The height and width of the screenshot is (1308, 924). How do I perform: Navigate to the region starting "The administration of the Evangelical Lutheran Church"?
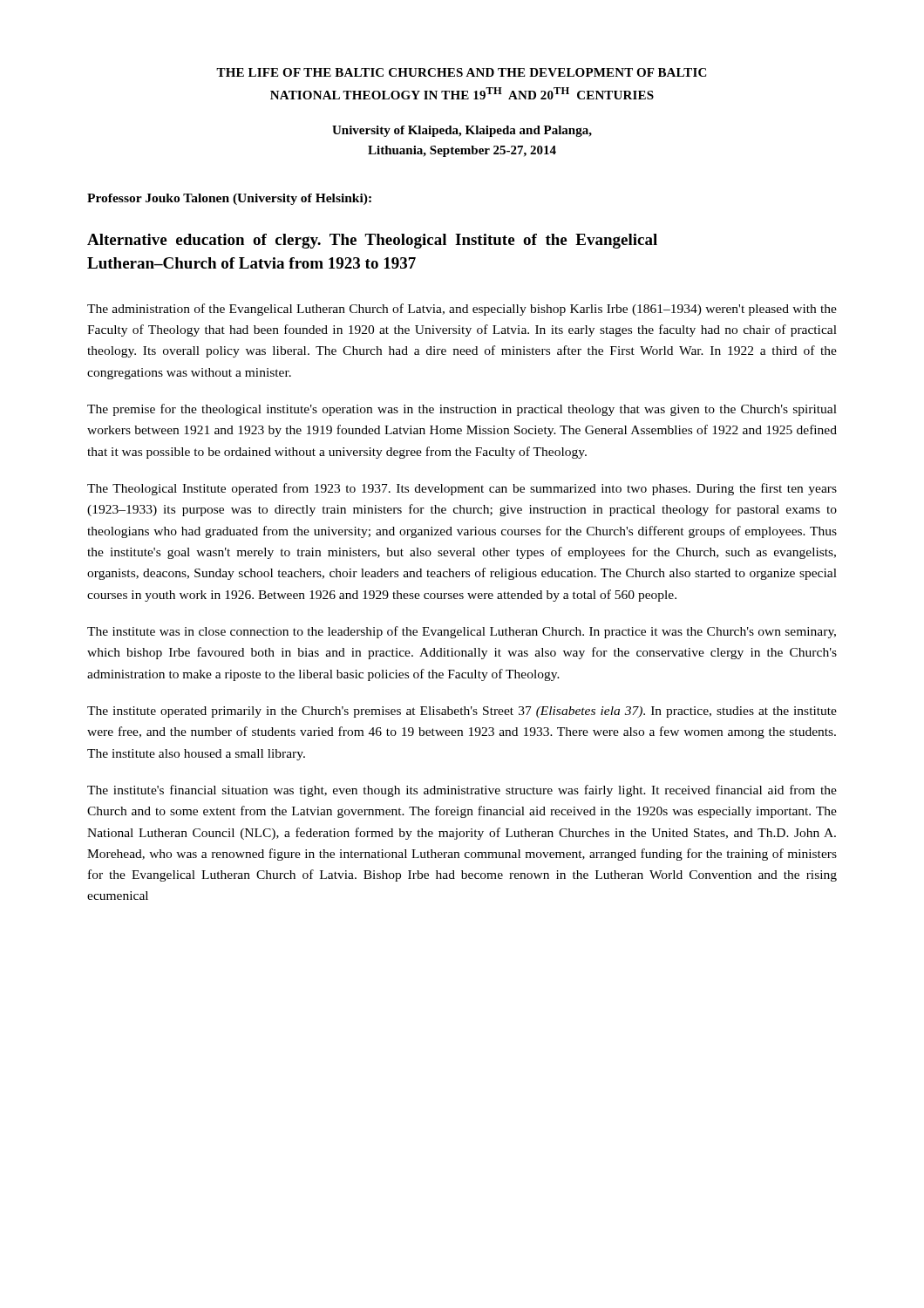462,340
